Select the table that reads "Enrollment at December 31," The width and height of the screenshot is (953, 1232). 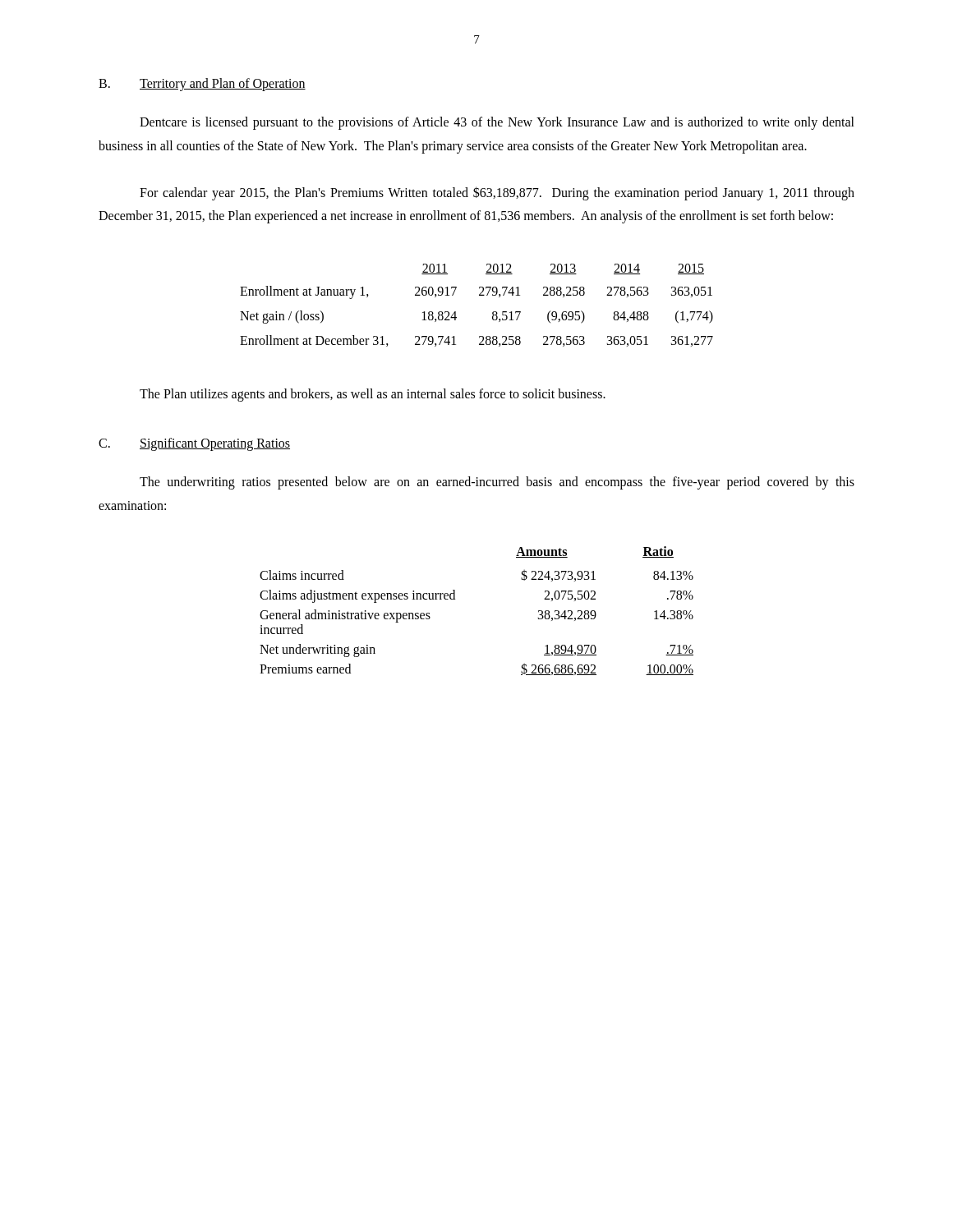pos(476,306)
